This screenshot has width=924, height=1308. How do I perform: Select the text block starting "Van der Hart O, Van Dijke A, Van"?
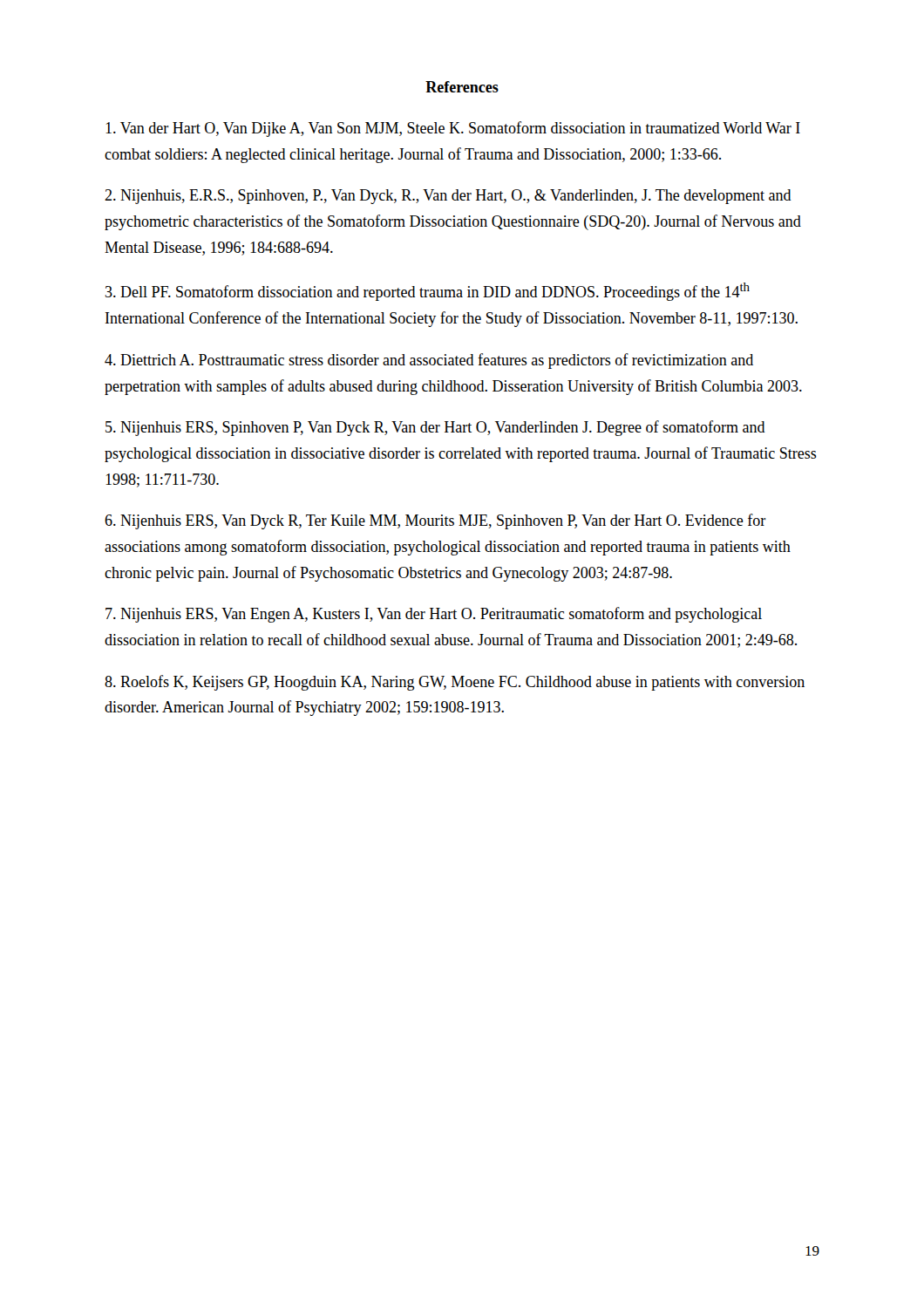pos(453,141)
